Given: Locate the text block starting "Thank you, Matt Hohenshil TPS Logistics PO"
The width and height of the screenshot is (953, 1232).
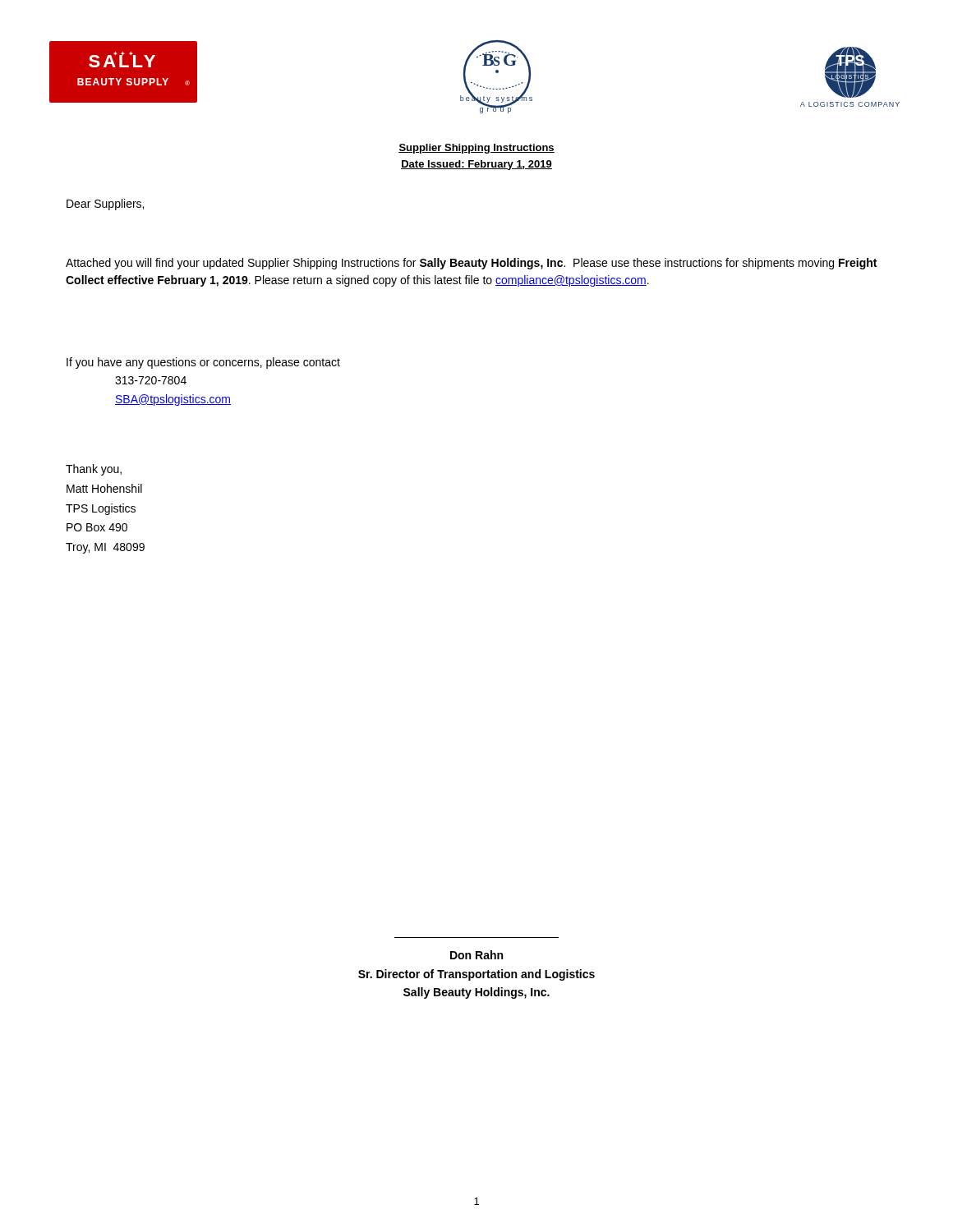Looking at the screenshot, I should pyautogui.click(x=105, y=508).
